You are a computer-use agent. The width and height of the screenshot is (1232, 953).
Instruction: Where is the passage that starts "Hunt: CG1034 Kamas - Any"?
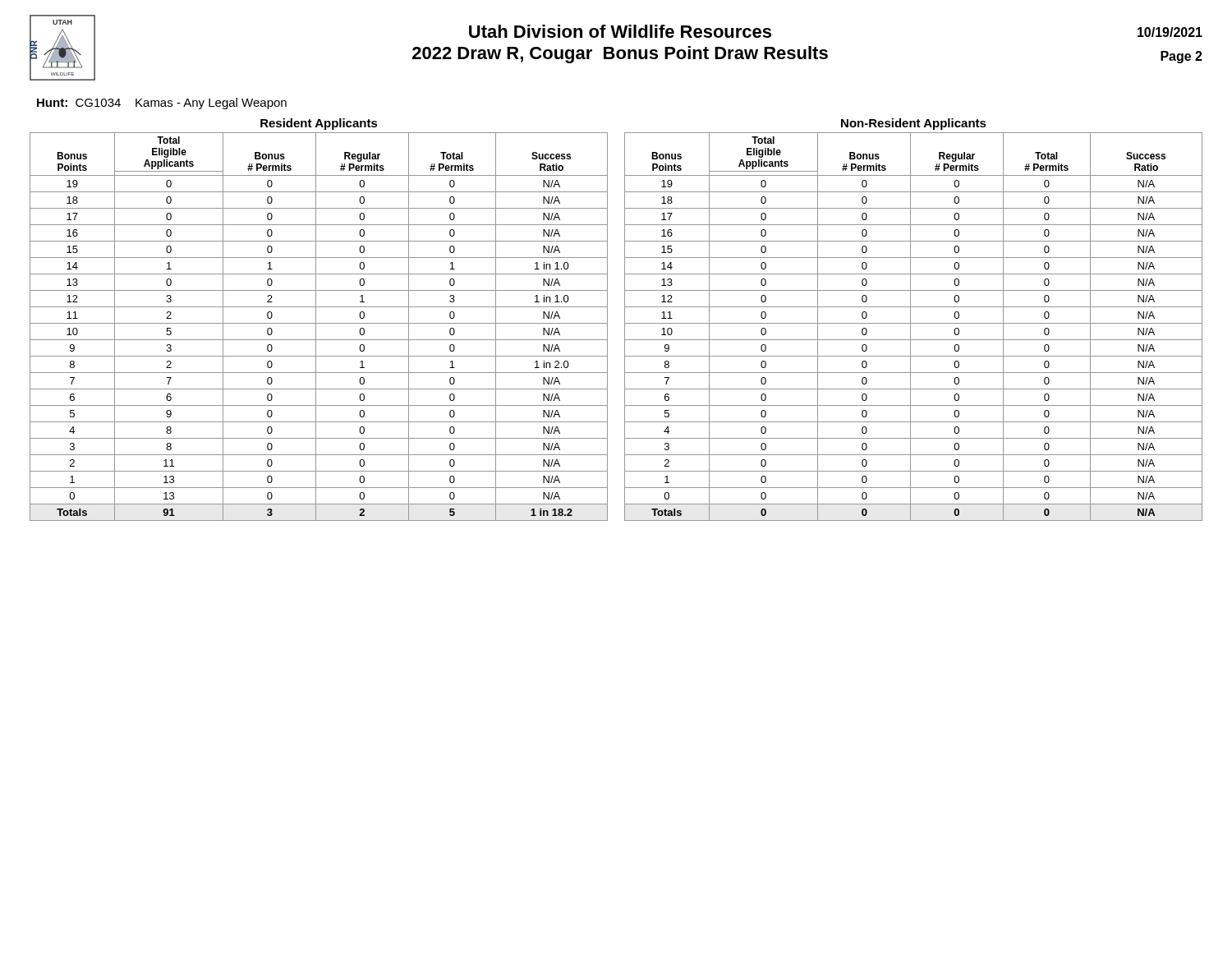162,102
